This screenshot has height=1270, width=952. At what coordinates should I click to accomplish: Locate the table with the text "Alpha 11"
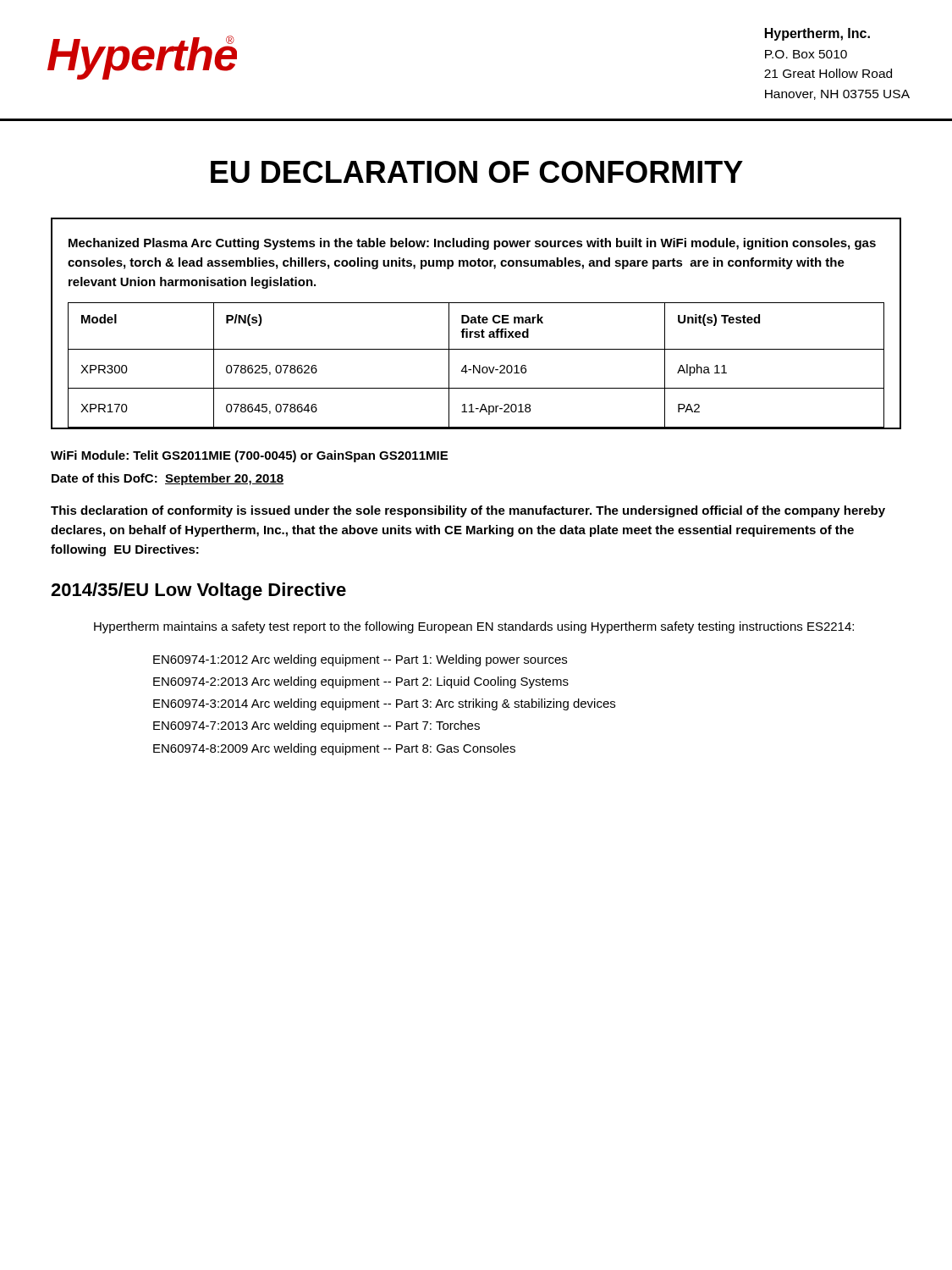476,323
